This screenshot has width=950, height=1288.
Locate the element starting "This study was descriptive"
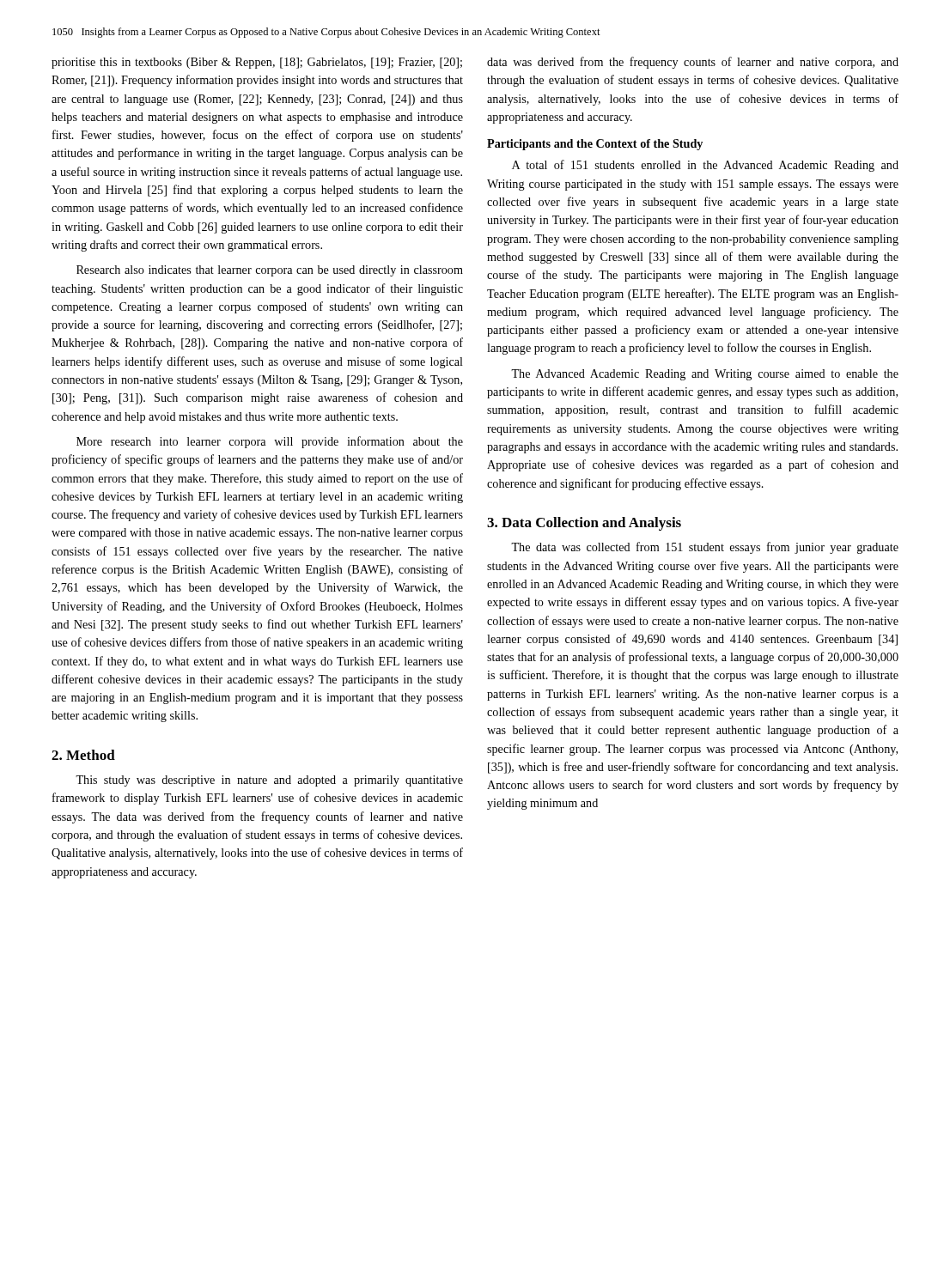pos(257,826)
